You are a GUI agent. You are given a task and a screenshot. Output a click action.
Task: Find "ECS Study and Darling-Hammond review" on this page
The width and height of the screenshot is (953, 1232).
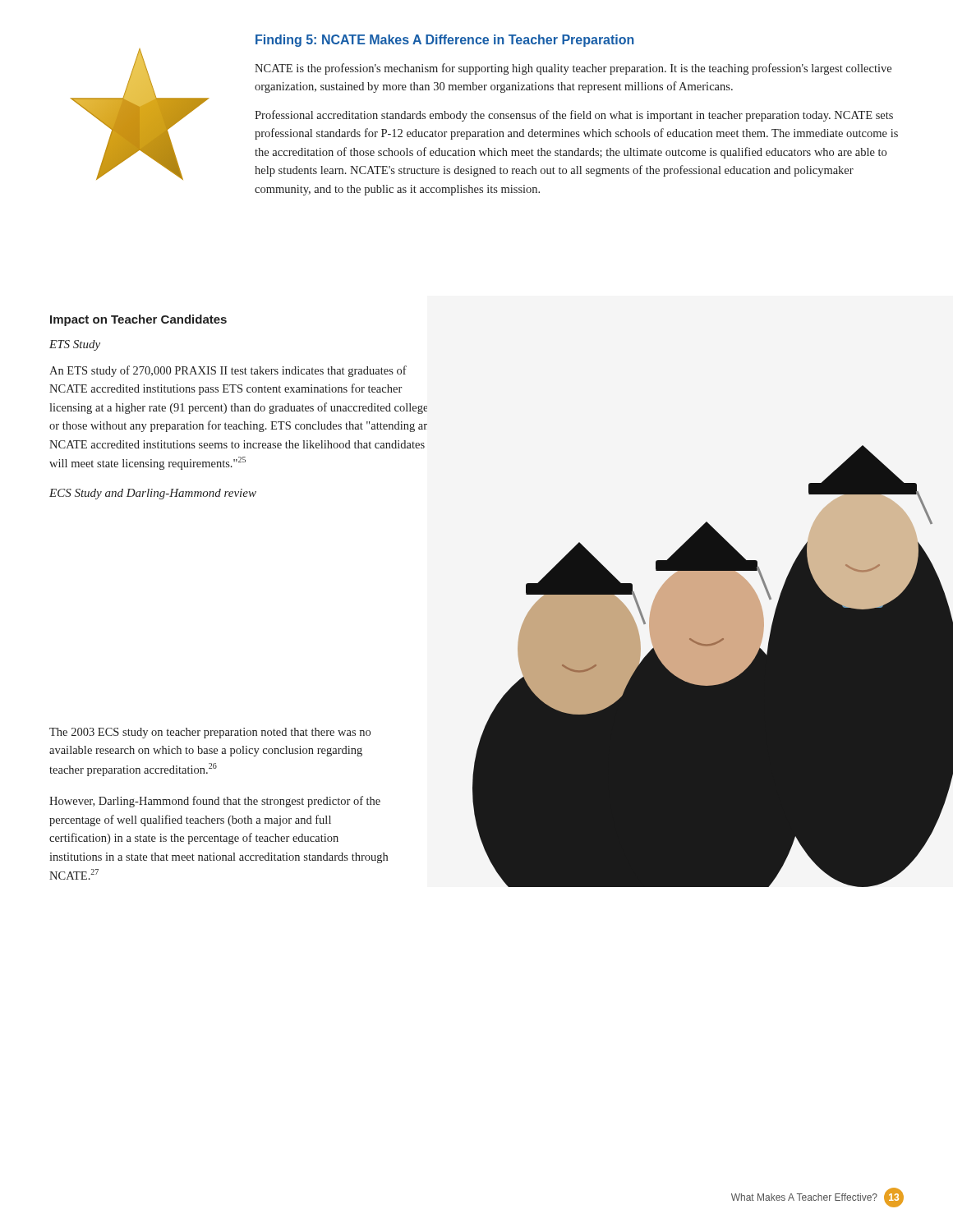point(153,492)
